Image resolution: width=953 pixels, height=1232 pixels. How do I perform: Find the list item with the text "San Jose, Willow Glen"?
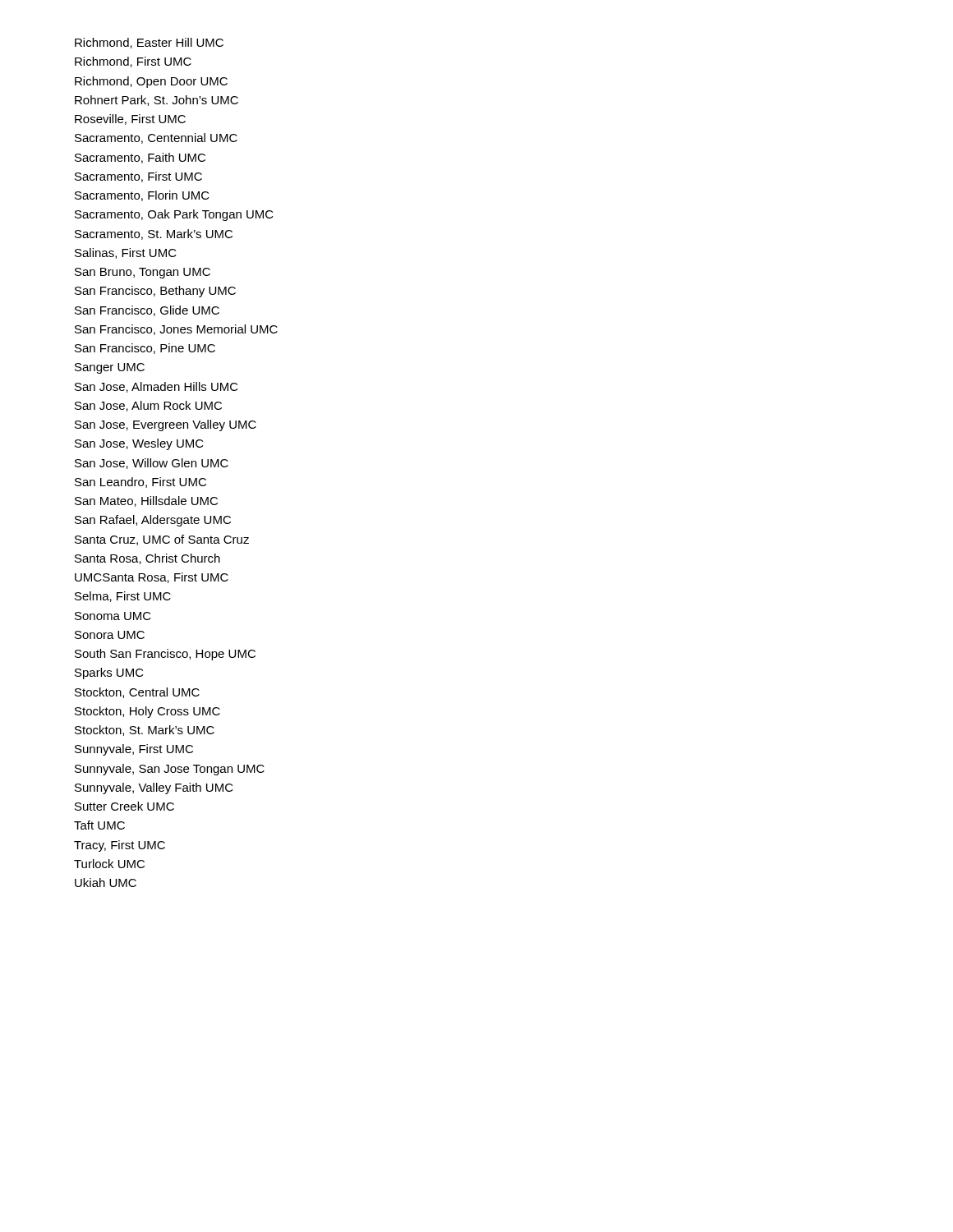tap(151, 462)
